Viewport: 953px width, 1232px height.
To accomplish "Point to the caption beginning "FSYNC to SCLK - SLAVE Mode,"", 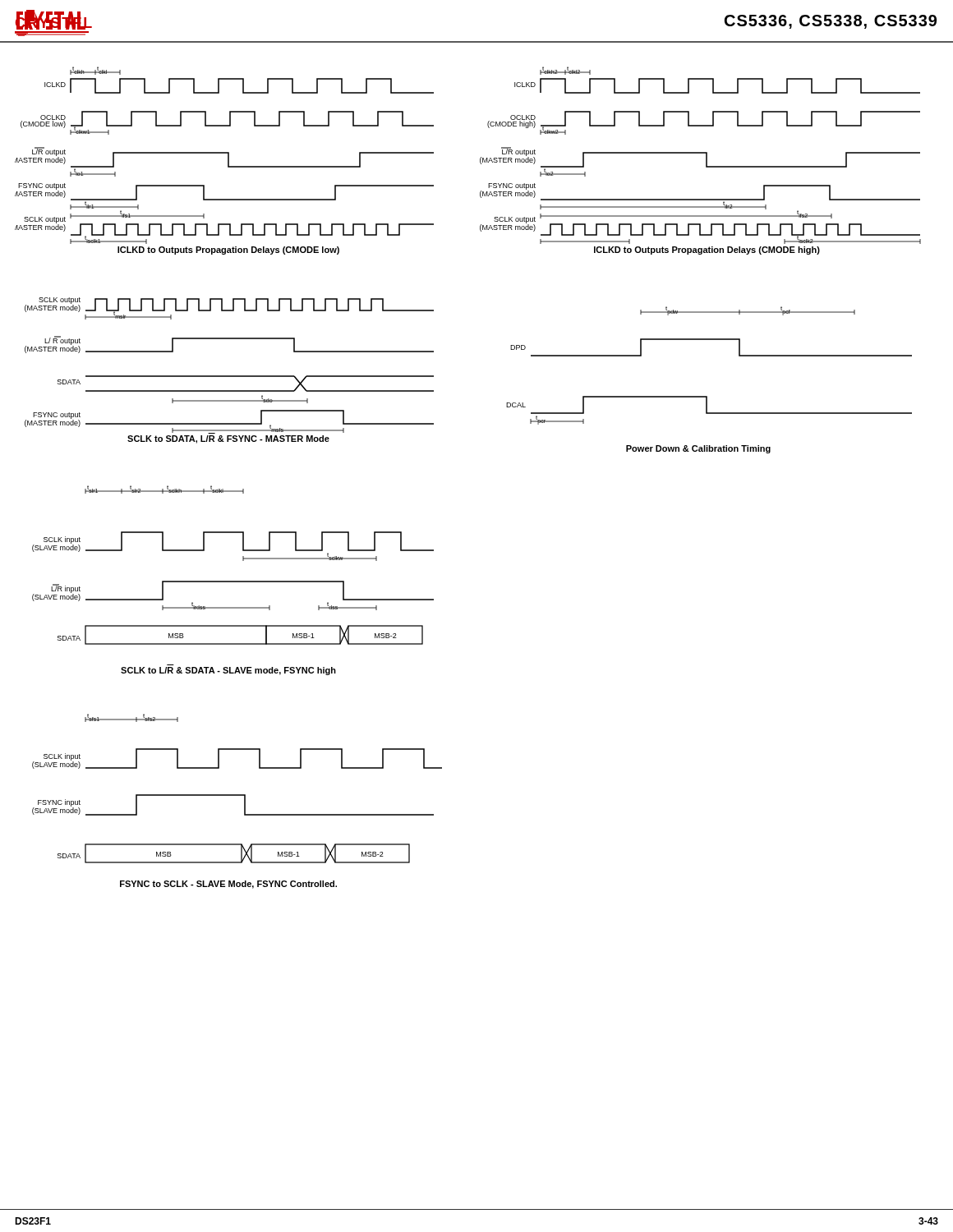I will 228,884.
